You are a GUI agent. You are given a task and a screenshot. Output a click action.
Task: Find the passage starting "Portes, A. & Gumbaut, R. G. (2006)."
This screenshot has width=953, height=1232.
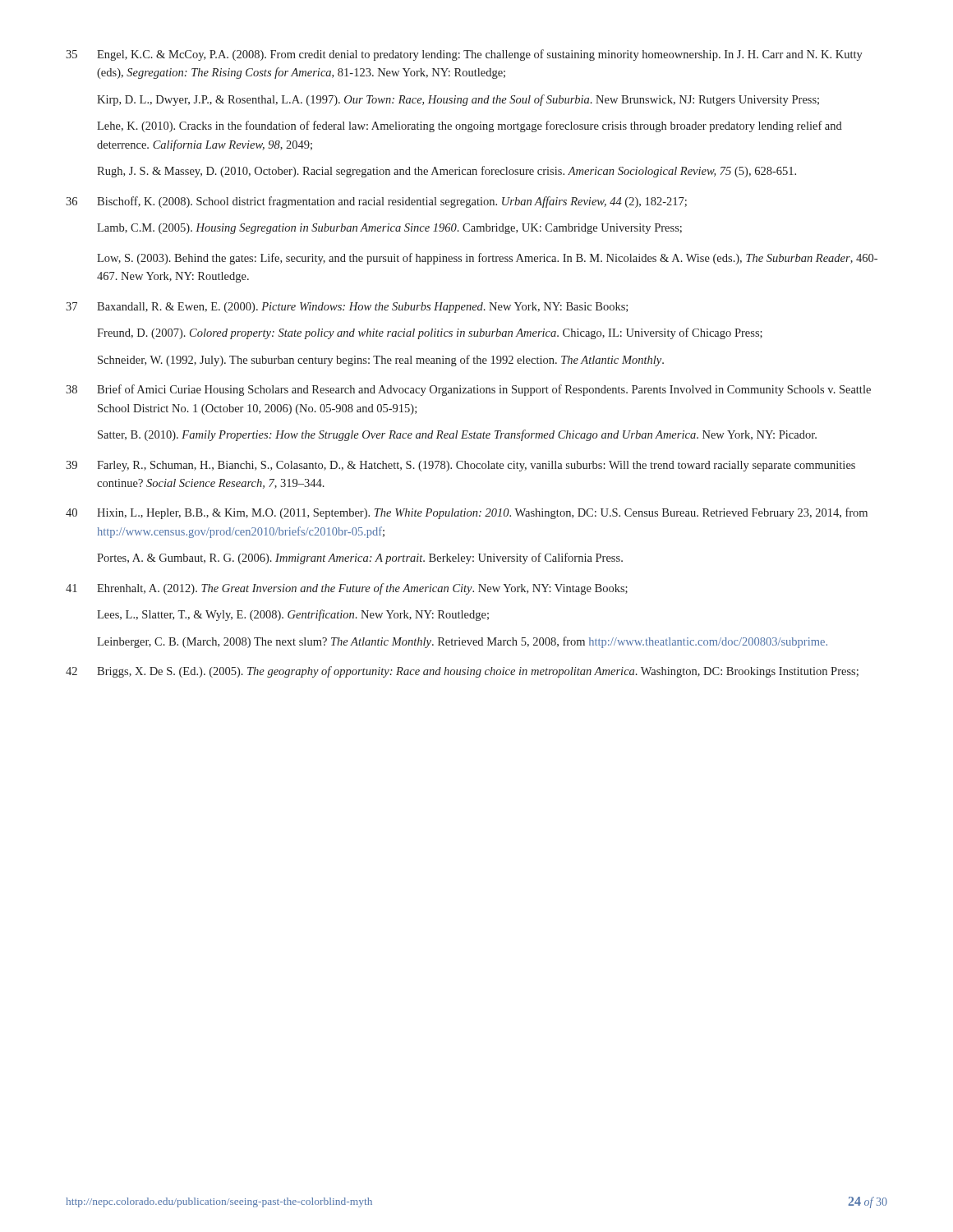(x=360, y=558)
